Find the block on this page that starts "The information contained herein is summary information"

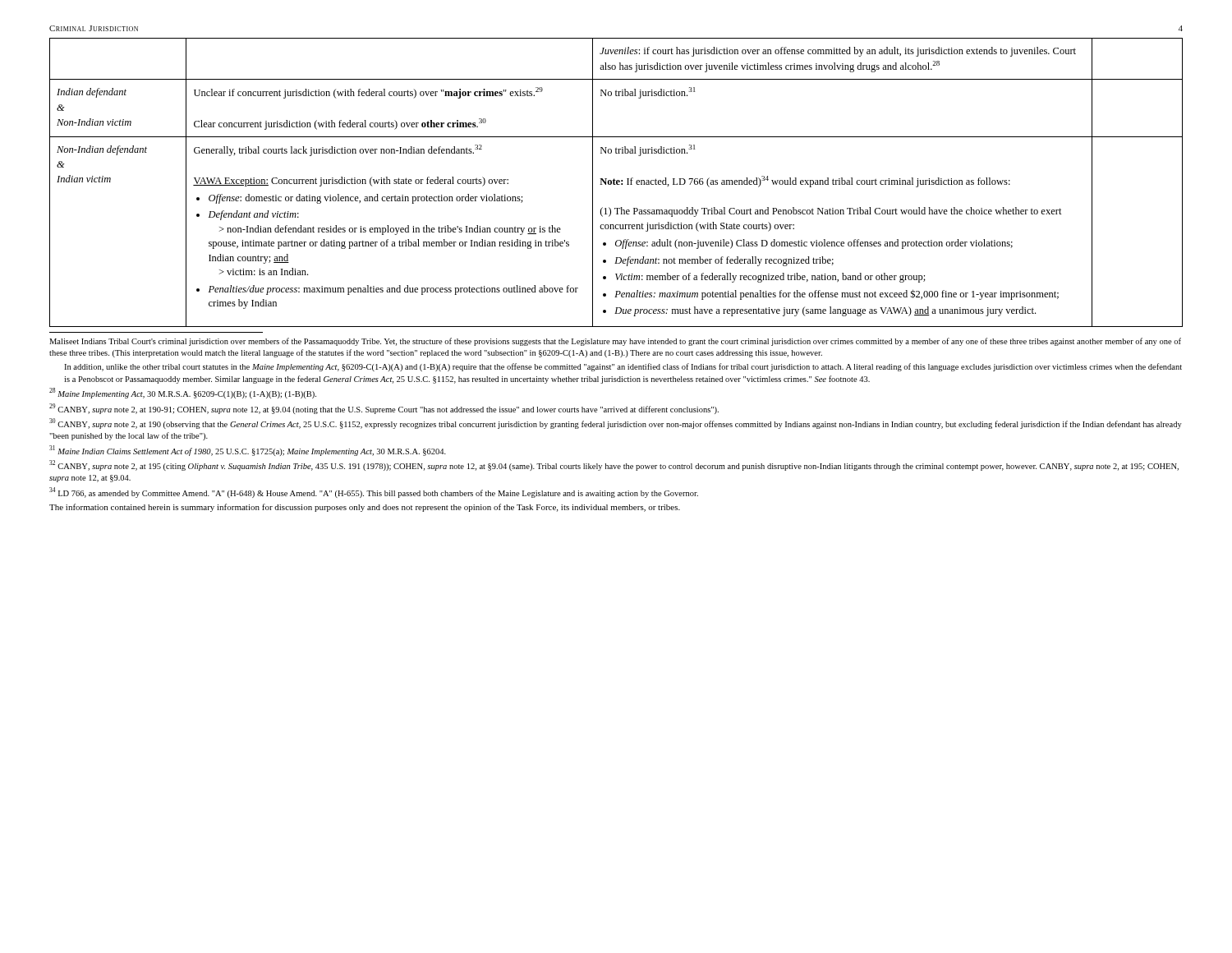(x=616, y=507)
